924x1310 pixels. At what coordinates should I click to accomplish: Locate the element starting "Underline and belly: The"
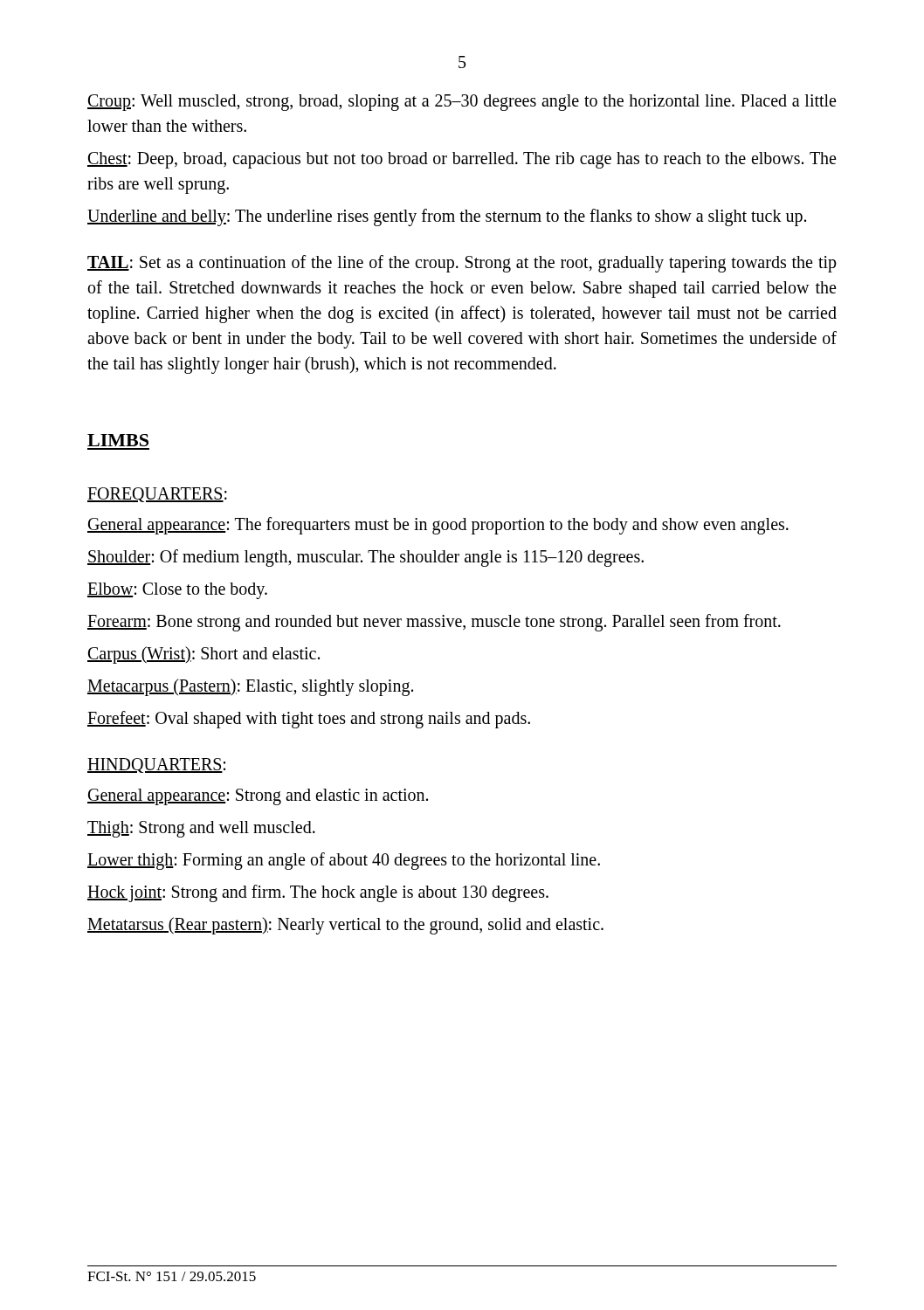[447, 216]
